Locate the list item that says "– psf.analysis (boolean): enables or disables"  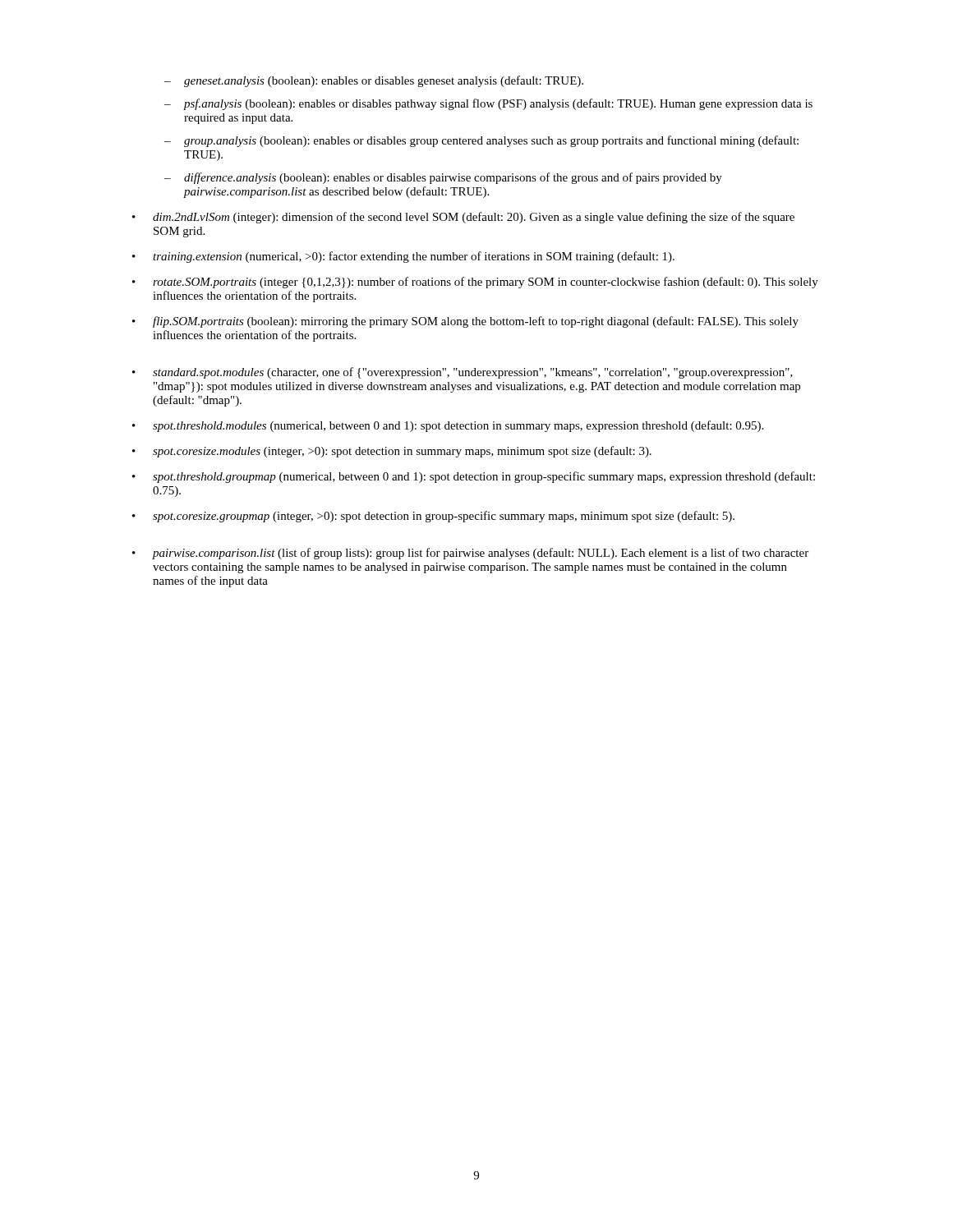(493, 111)
